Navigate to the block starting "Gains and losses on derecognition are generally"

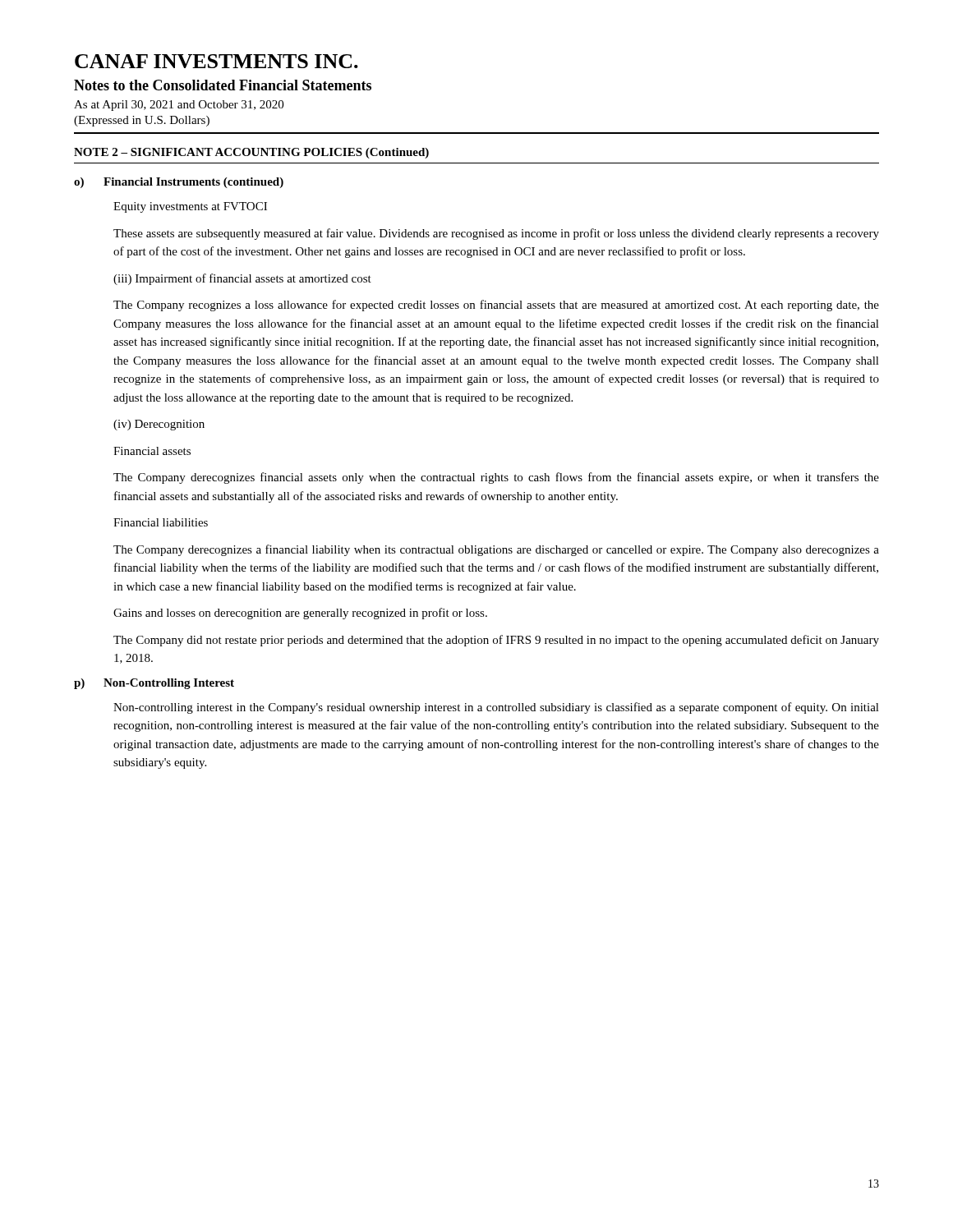301,613
